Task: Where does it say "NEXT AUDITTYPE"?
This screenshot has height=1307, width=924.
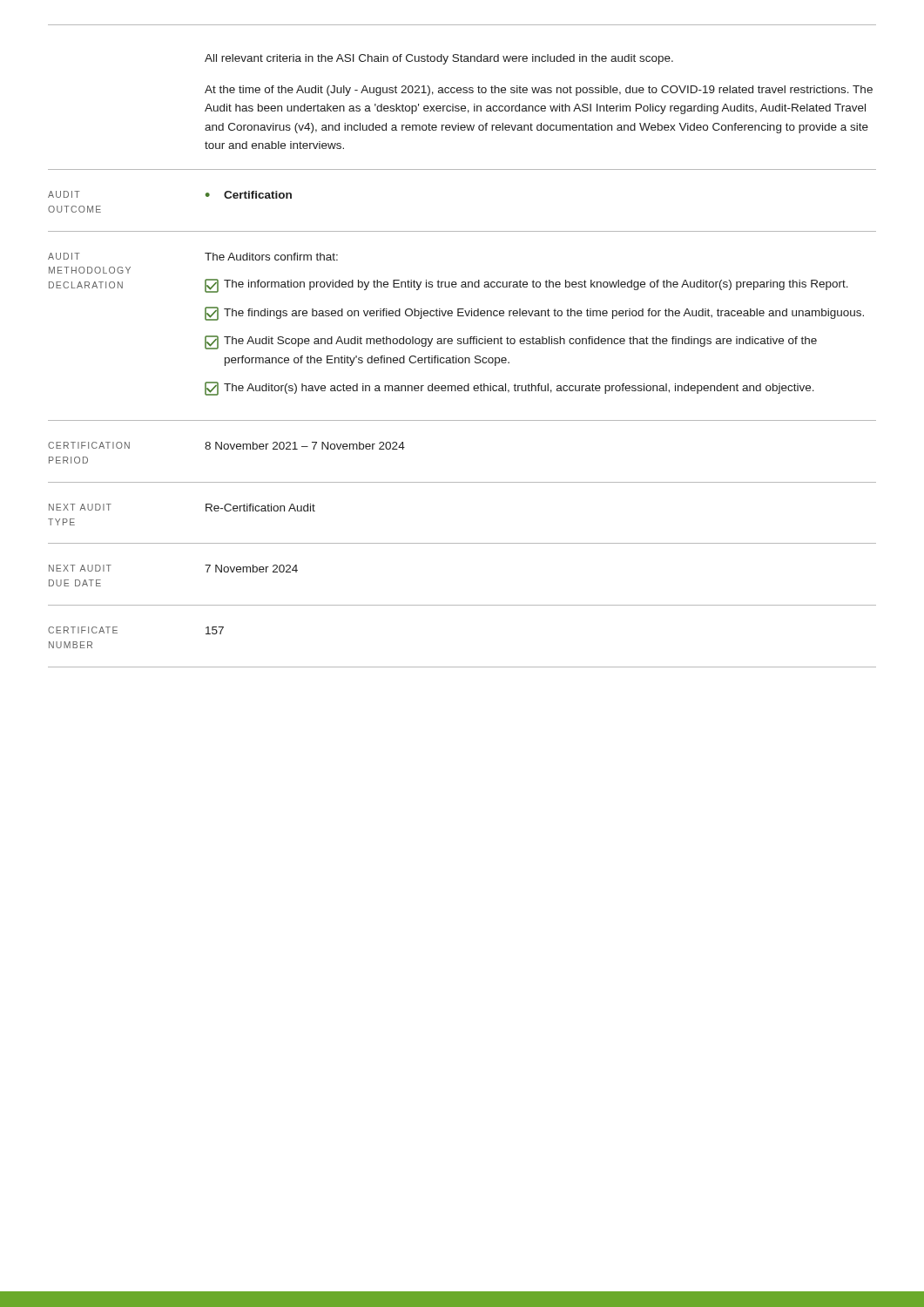Action: coord(80,514)
